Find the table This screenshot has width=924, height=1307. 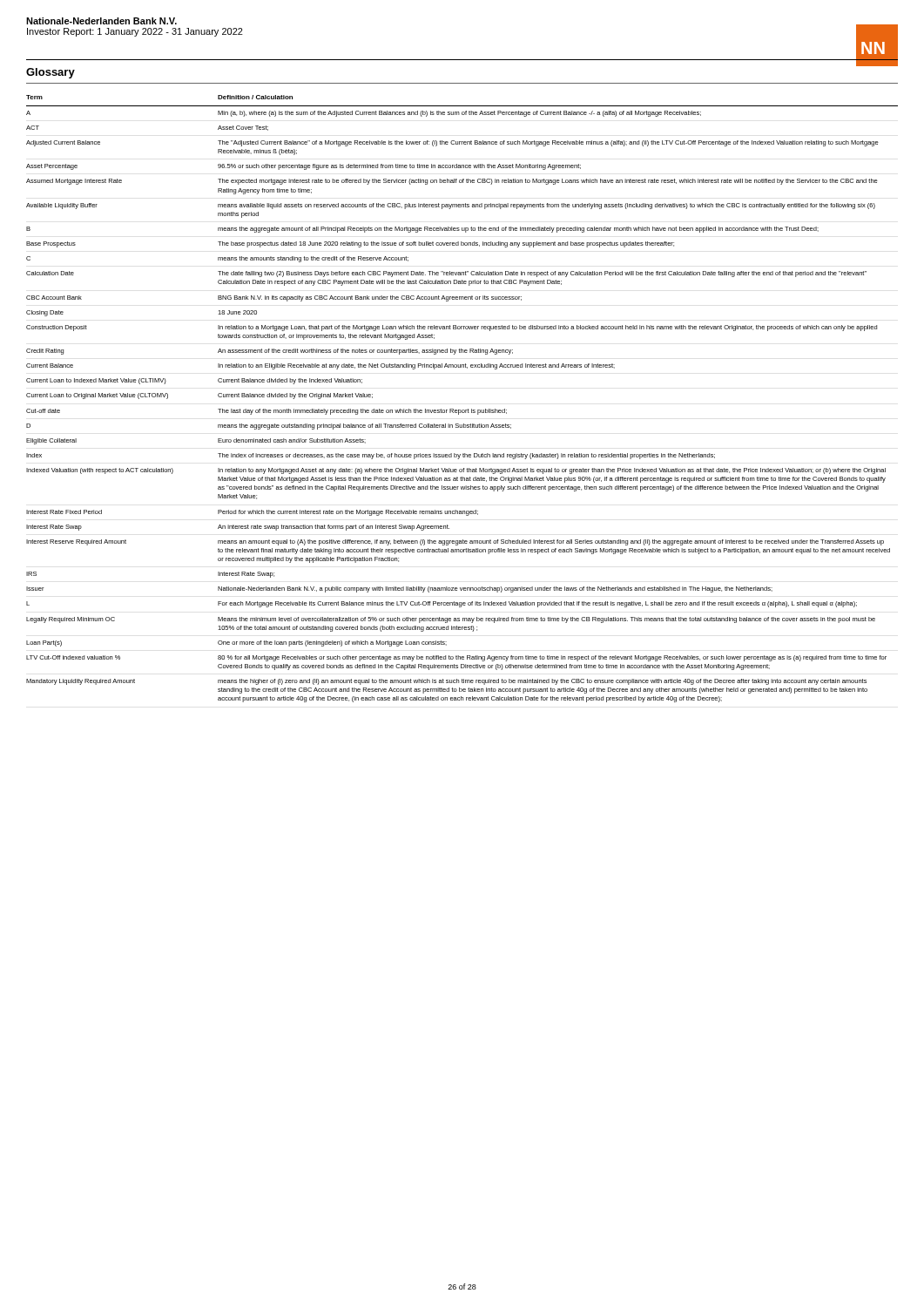pos(462,399)
